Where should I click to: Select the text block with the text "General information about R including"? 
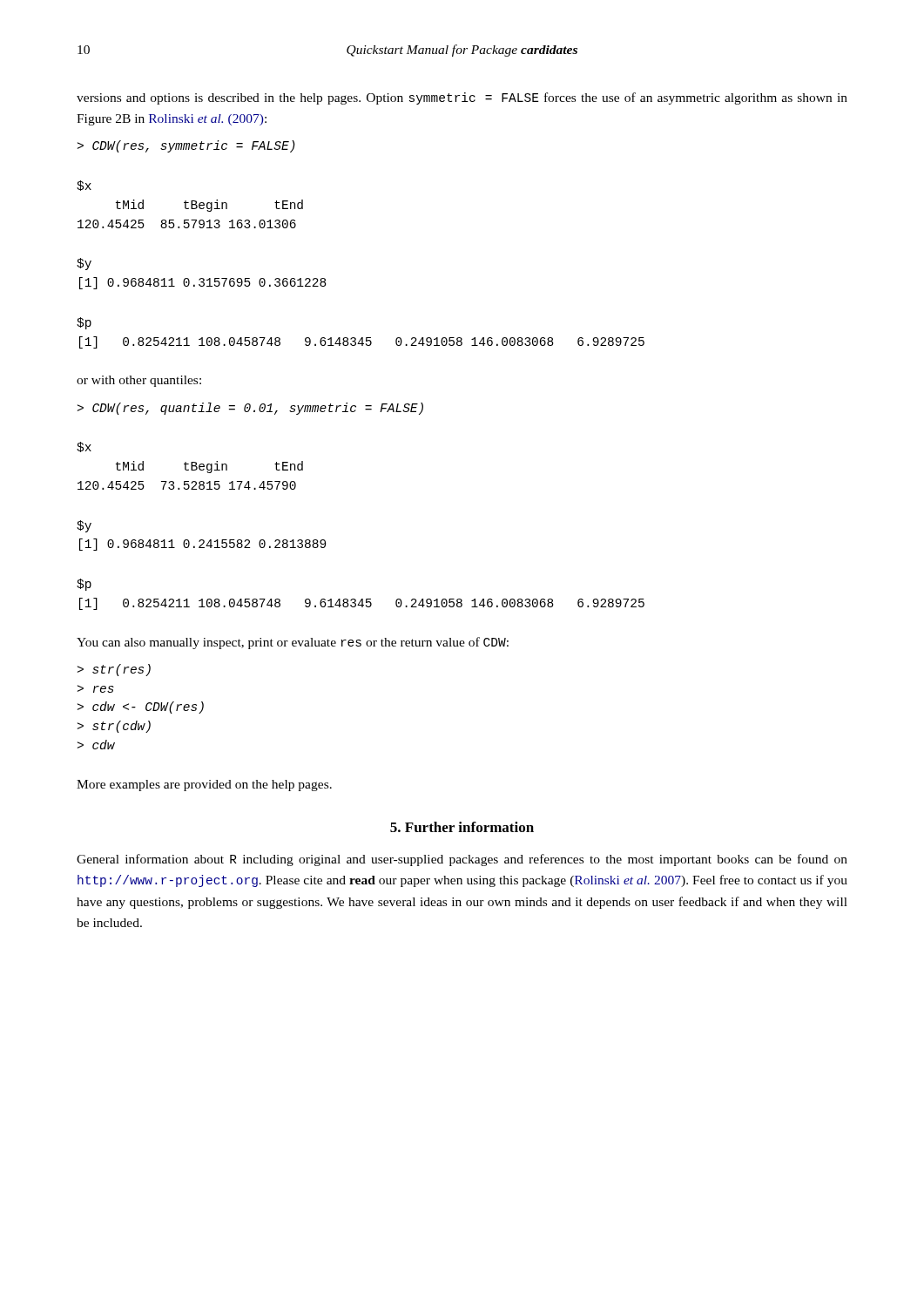[x=462, y=890]
